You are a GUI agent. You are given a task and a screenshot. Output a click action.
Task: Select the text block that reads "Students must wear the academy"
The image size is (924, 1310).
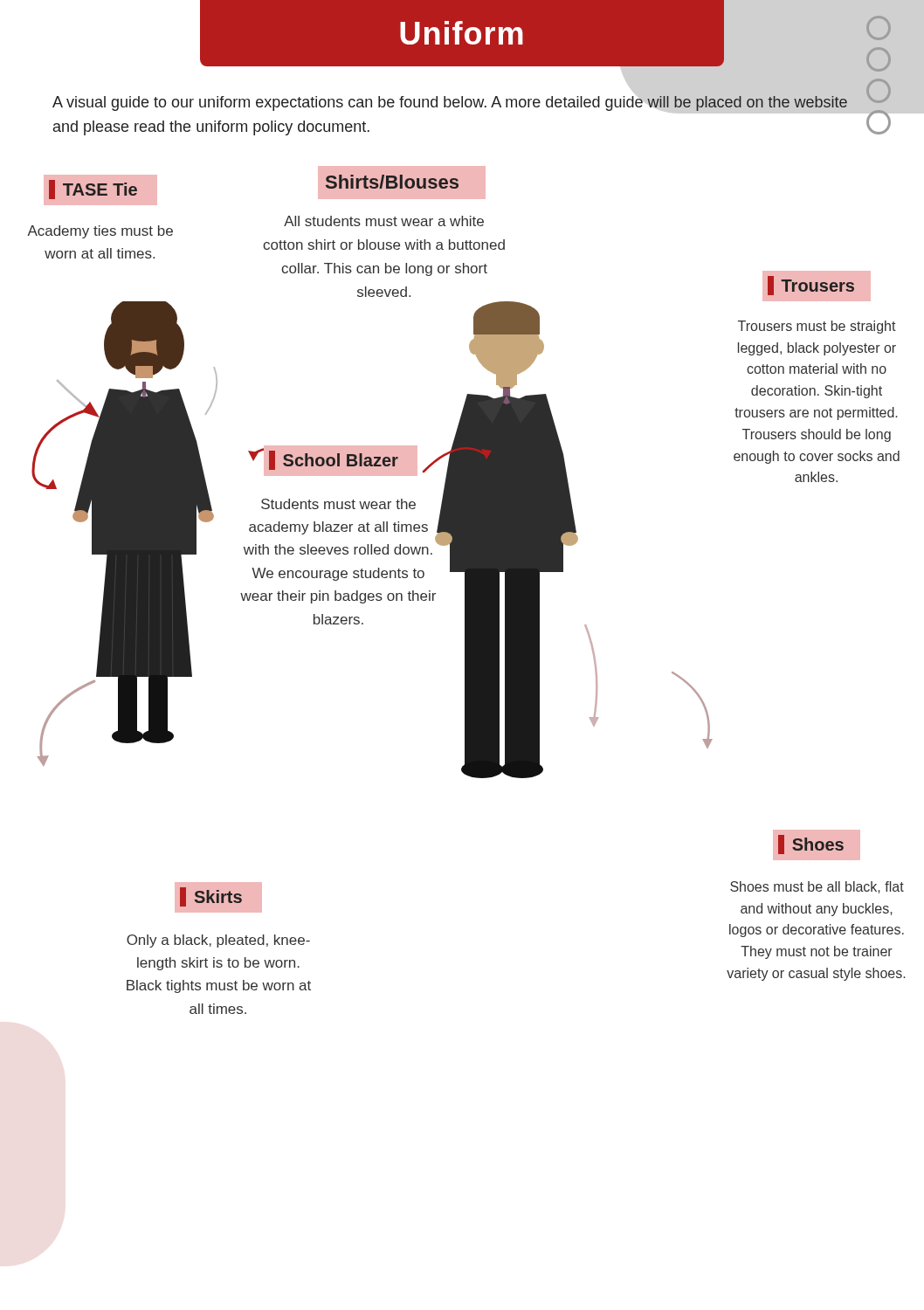tap(338, 562)
